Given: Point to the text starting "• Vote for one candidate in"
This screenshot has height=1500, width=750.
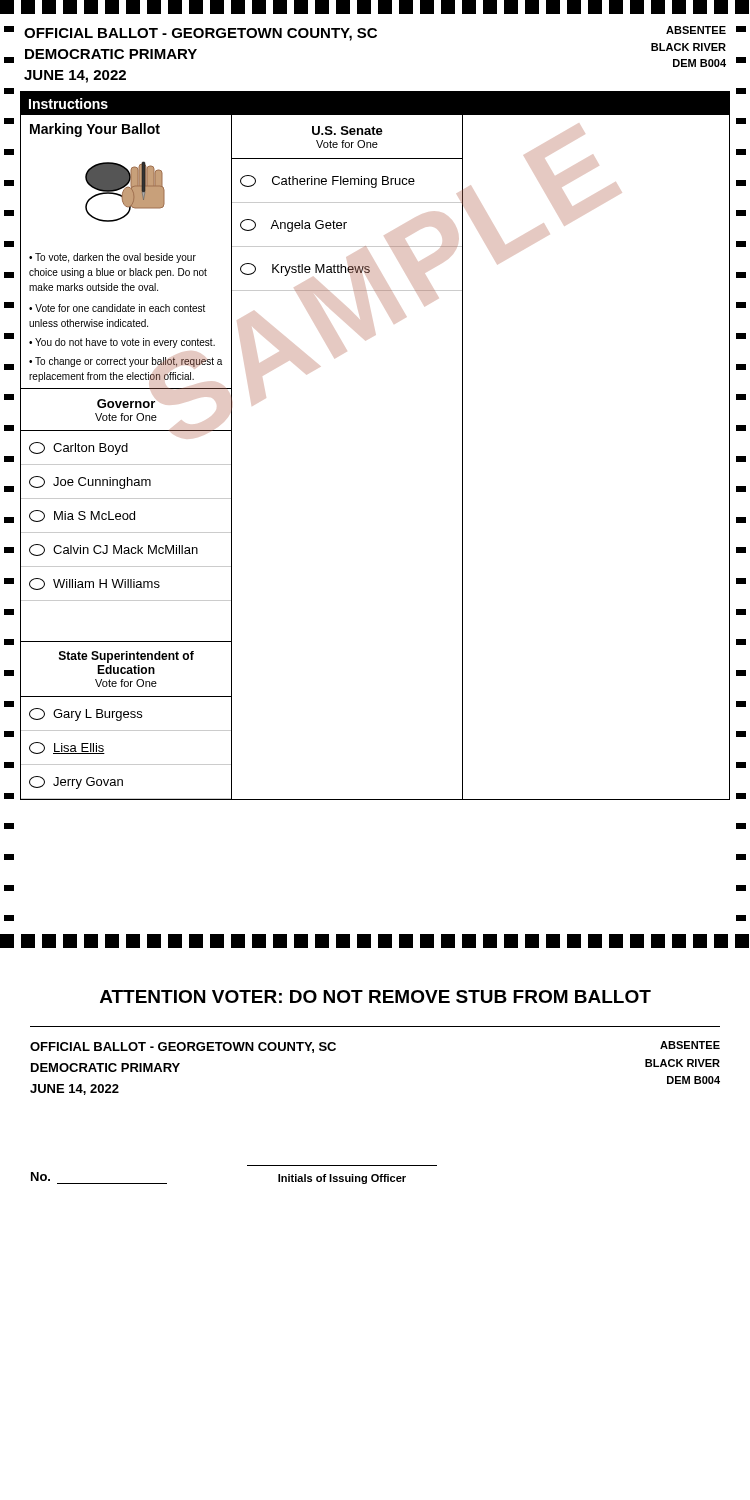Looking at the screenshot, I should (117, 316).
